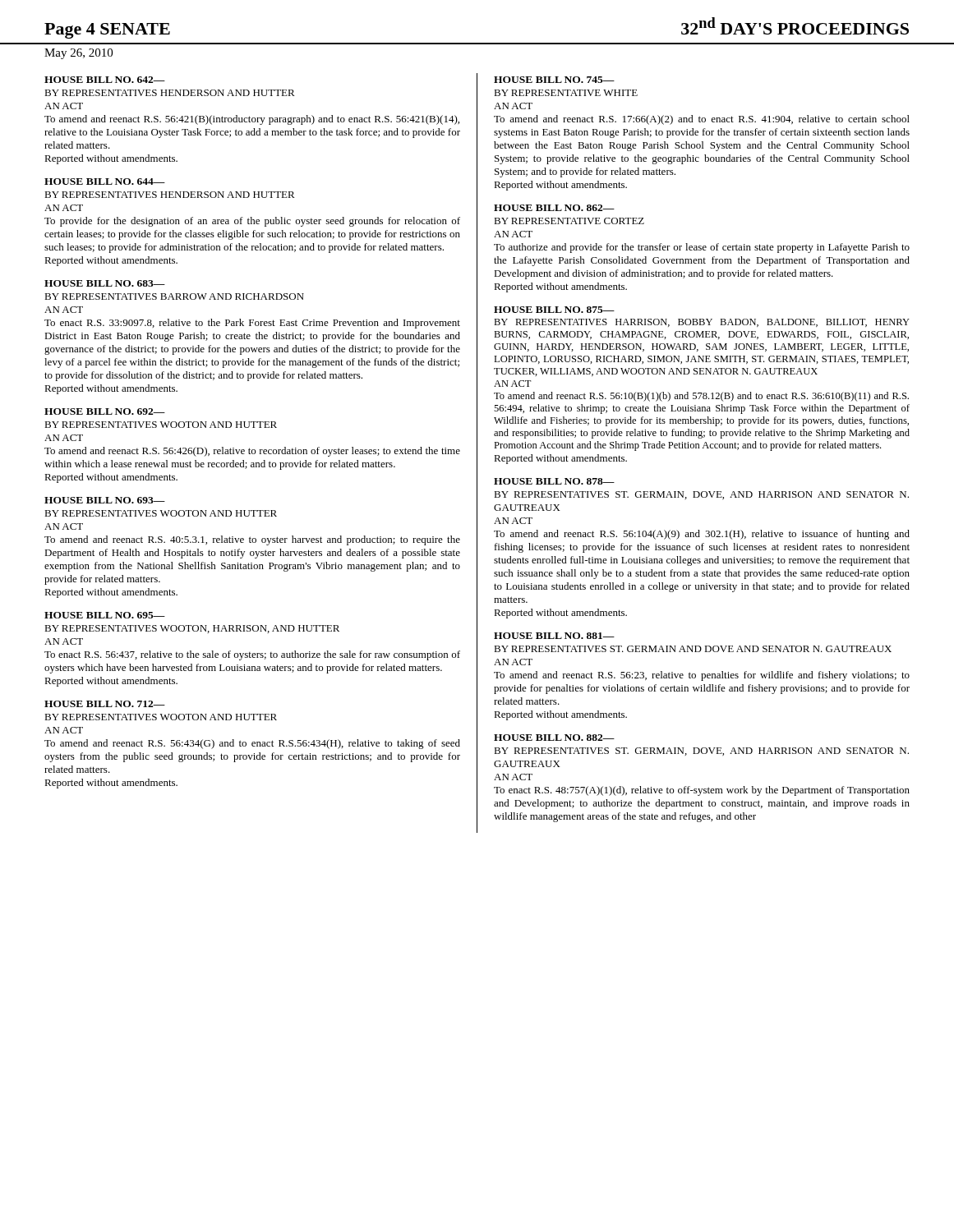Locate the element starting "BY REPRESENTATIVES BARROW AND"
The image size is (954, 1232).
[252, 336]
